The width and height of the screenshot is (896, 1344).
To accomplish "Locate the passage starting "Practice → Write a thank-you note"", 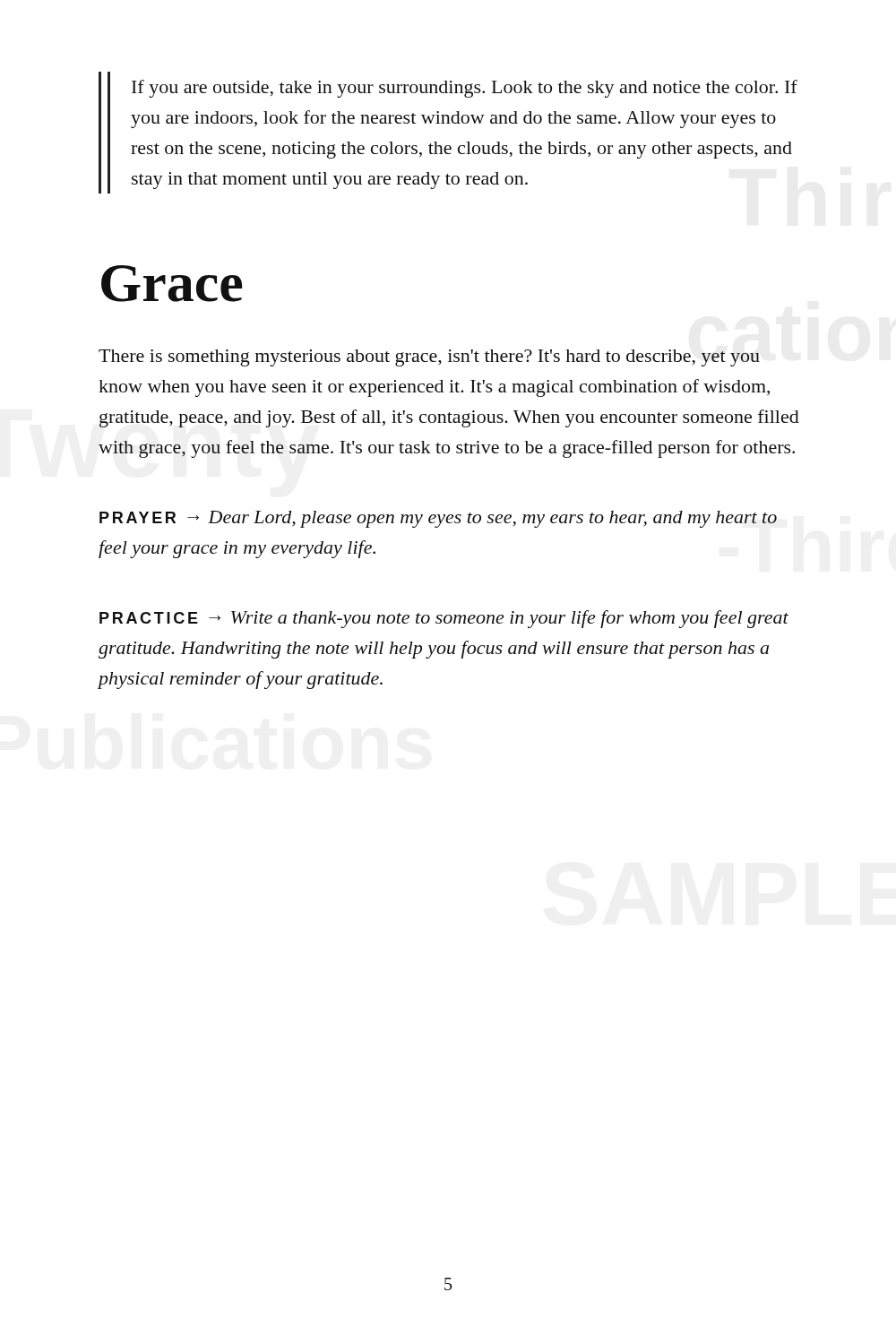I will pos(443,648).
